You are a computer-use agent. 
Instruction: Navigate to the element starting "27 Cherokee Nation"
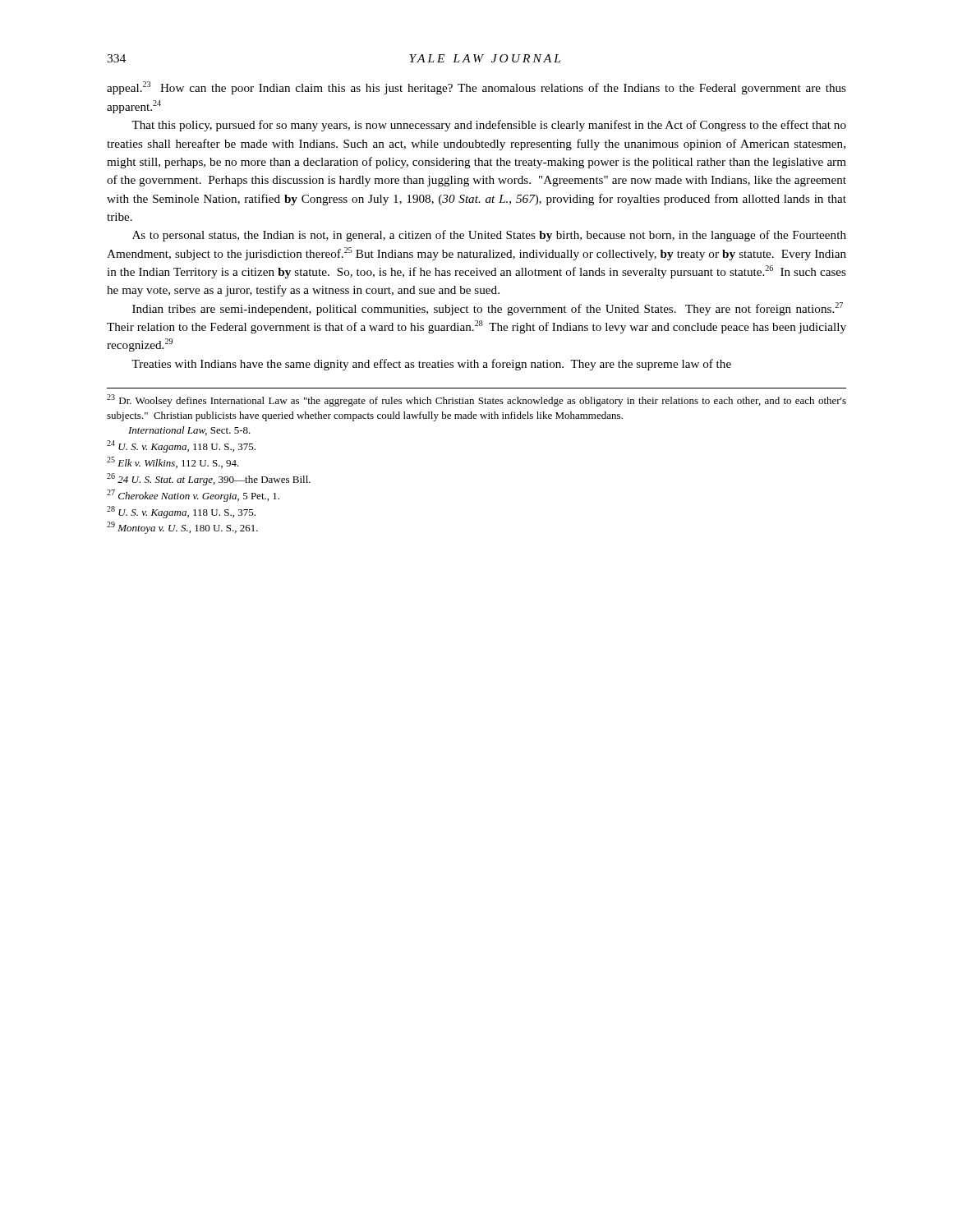click(194, 495)
